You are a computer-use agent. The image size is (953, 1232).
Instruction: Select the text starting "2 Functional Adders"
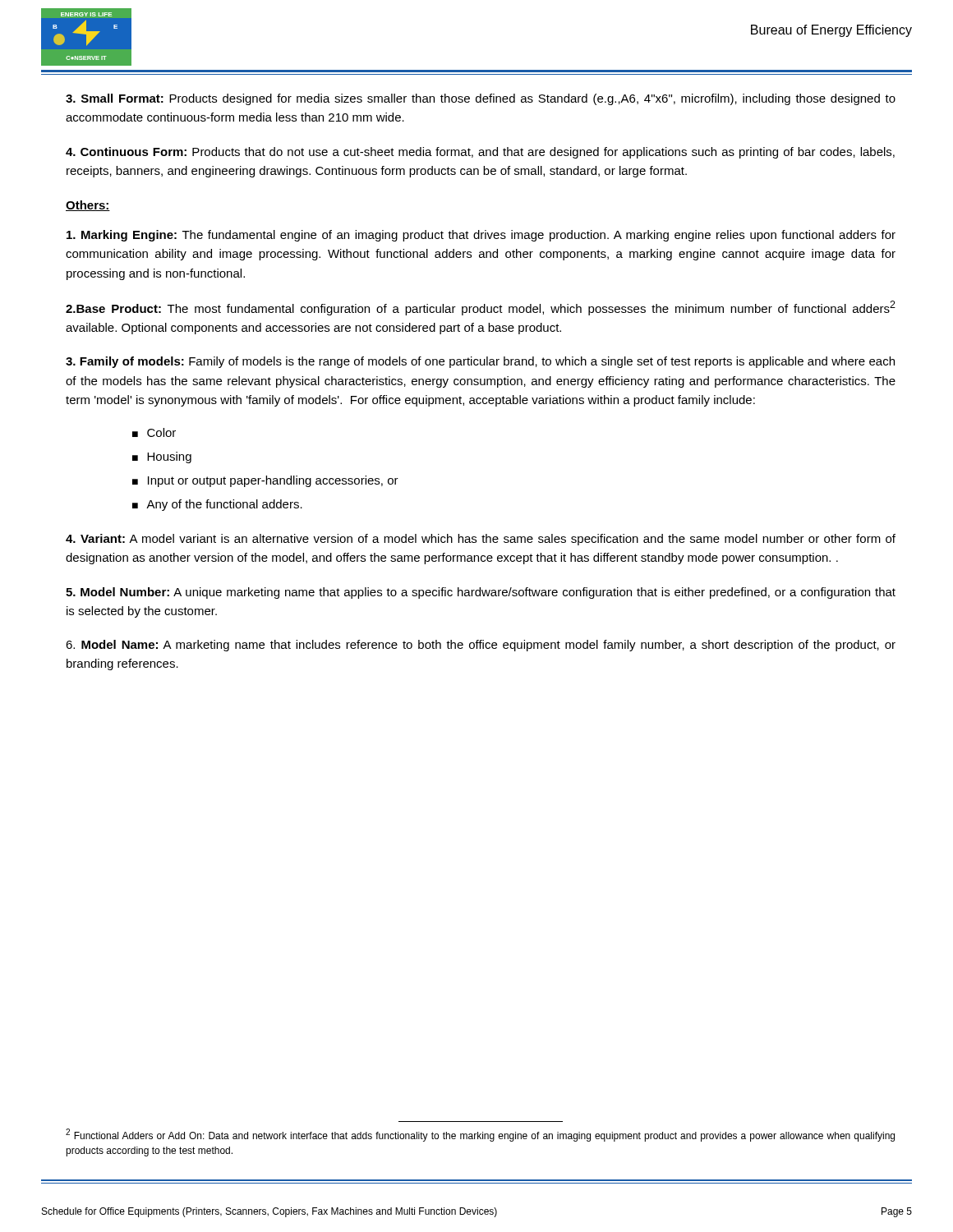481,1139
